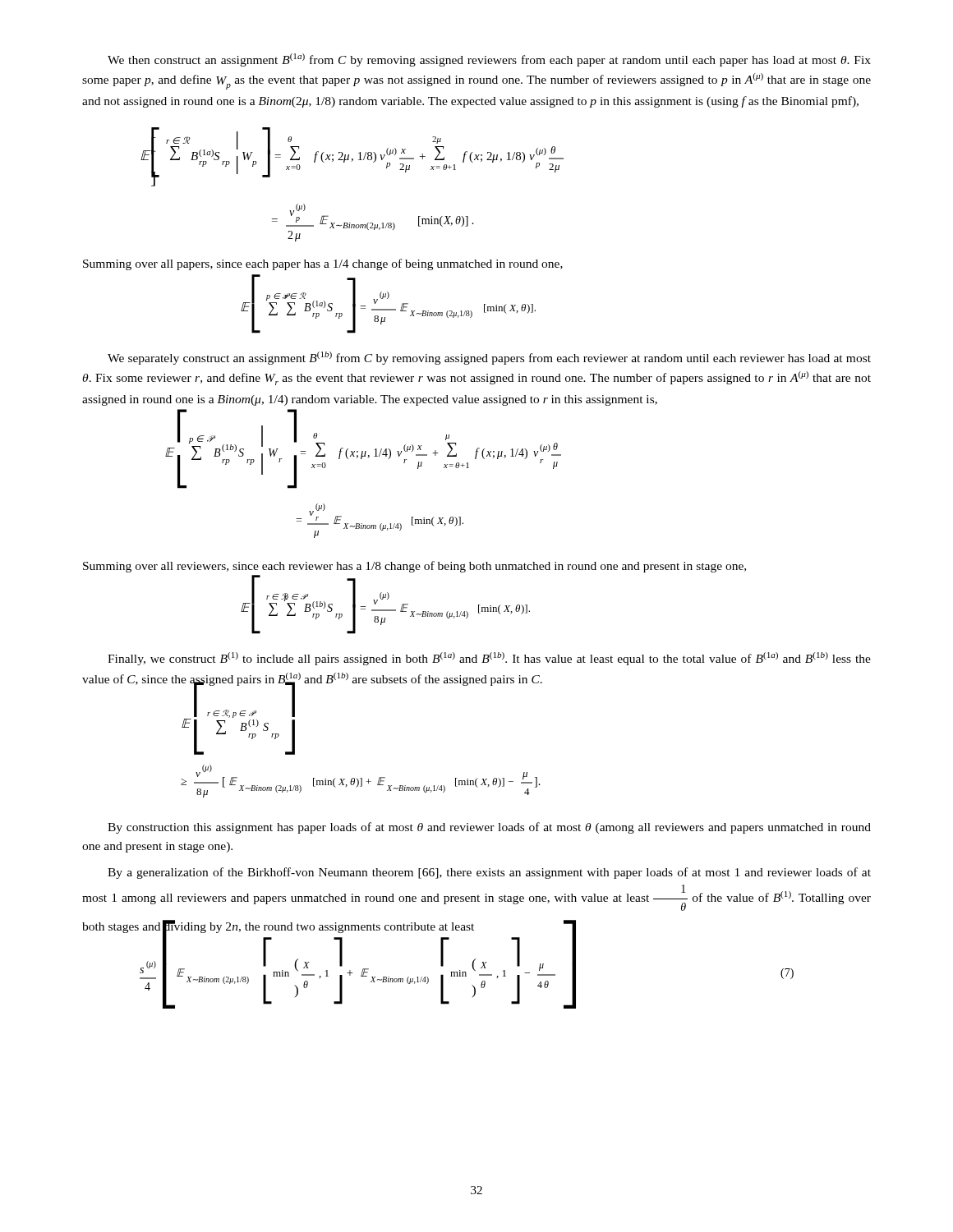Find the text starting "𝔼 ⎡ ⎣ r ∈ ℛ, p"
The image size is (953, 1232).
point(468,753)
